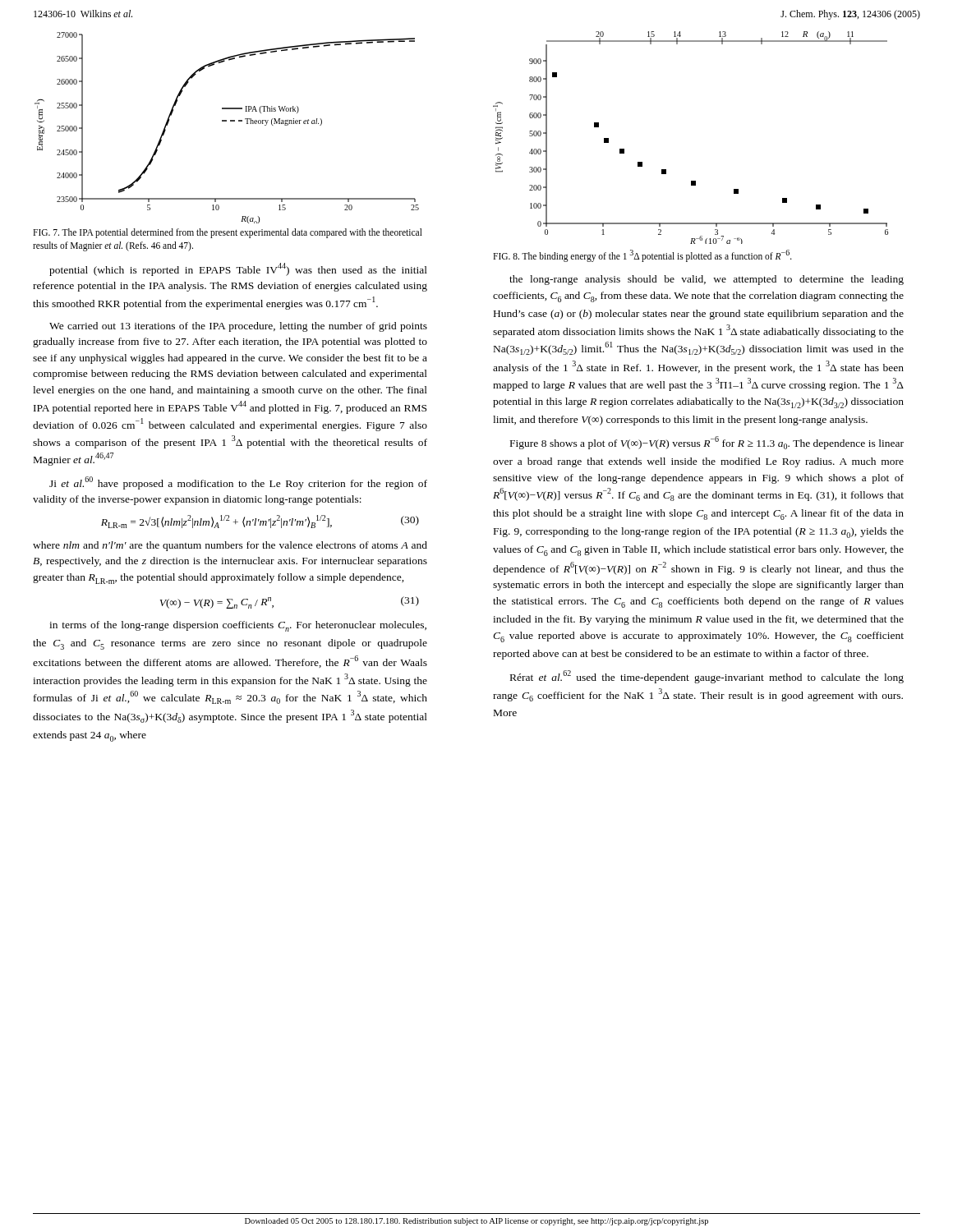953x1232 pixels.
Task: Find the text starting "in terms of the long-range dispersion coefficients Cn."
Action: (x=230, y=681)
